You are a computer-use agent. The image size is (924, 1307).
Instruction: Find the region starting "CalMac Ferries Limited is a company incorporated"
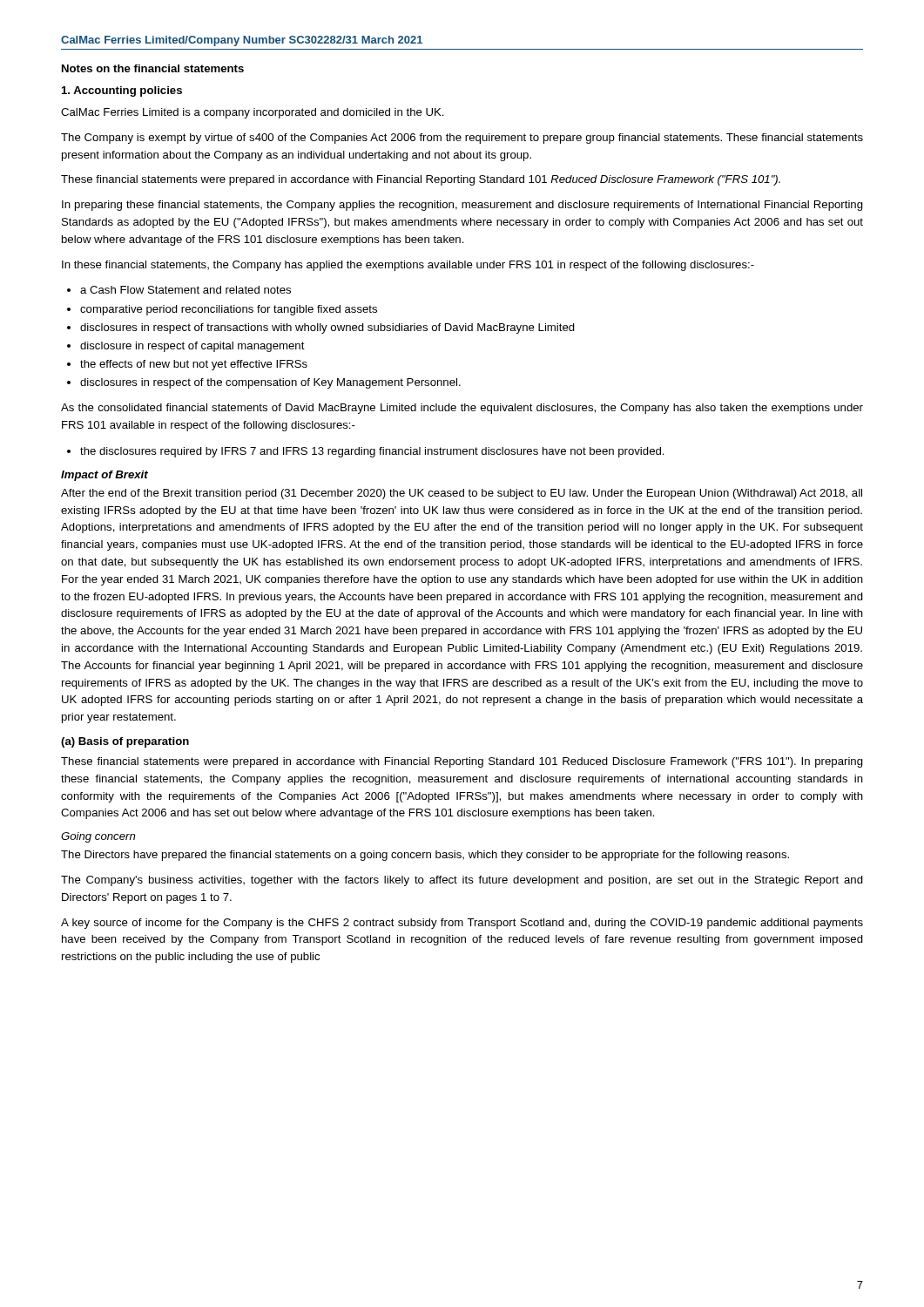[x=253, y=112]
